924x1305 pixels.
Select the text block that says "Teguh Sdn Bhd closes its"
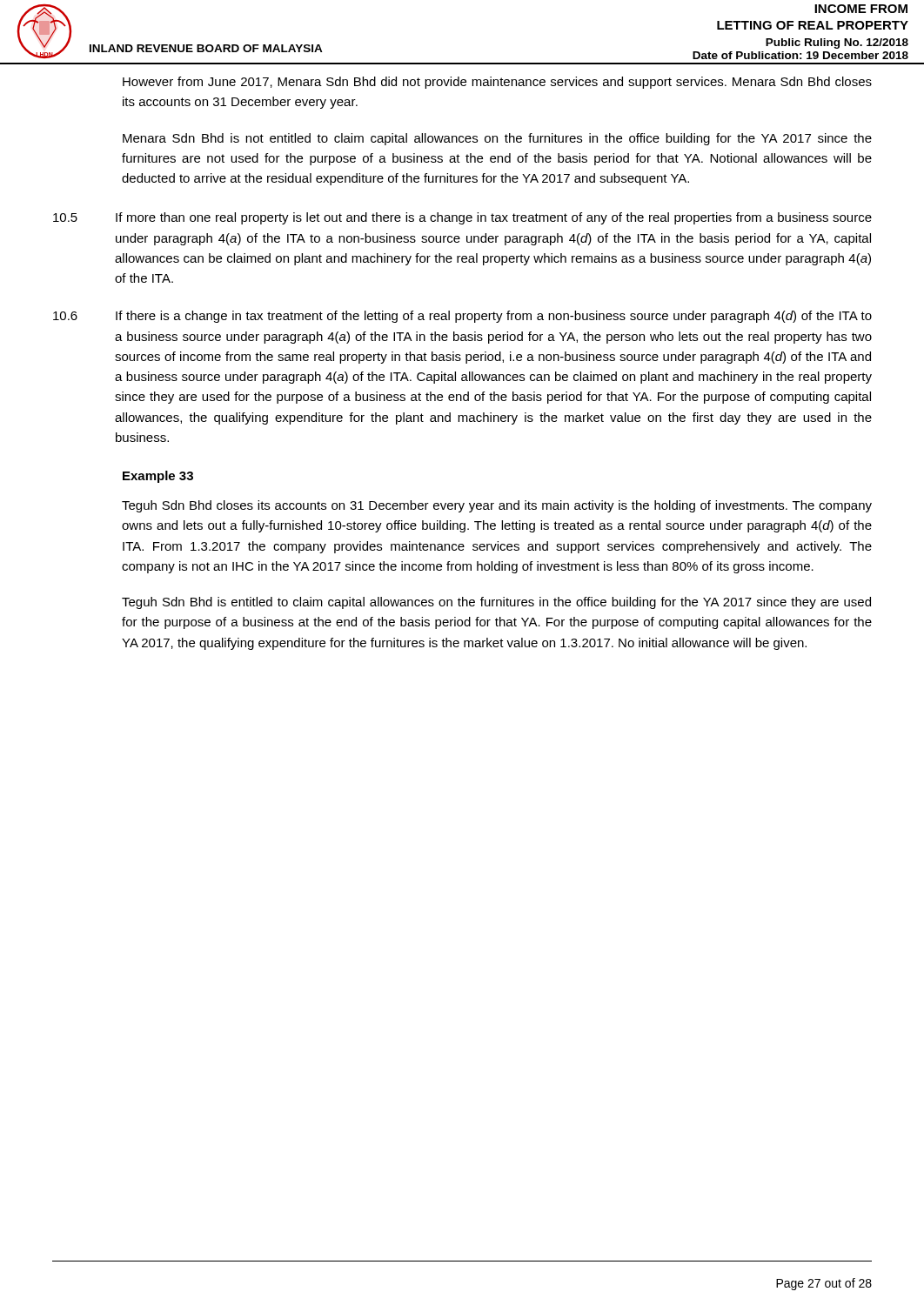point(497,535)
